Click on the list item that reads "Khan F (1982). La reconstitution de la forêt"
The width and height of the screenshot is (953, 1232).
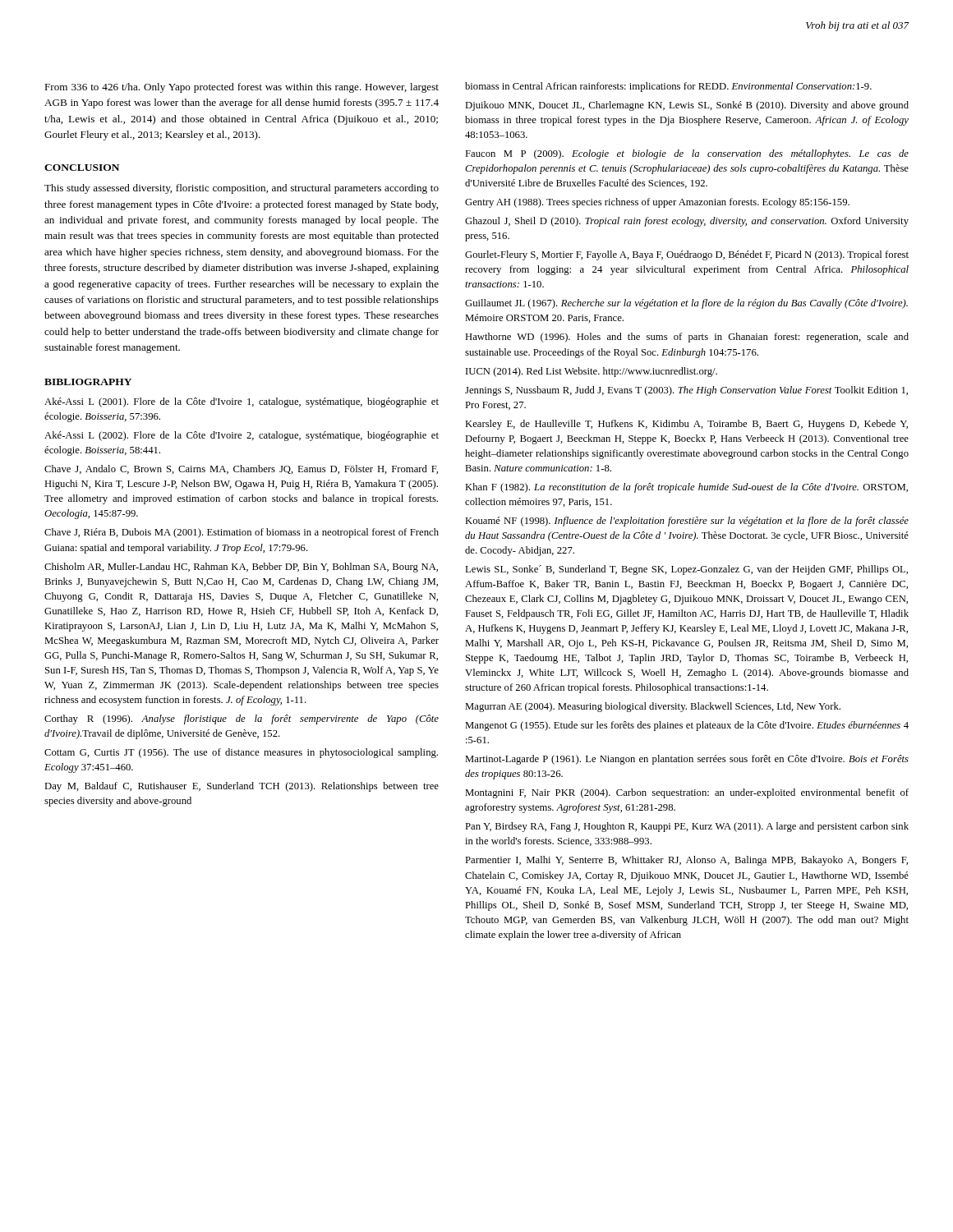[x=687, y=494]
